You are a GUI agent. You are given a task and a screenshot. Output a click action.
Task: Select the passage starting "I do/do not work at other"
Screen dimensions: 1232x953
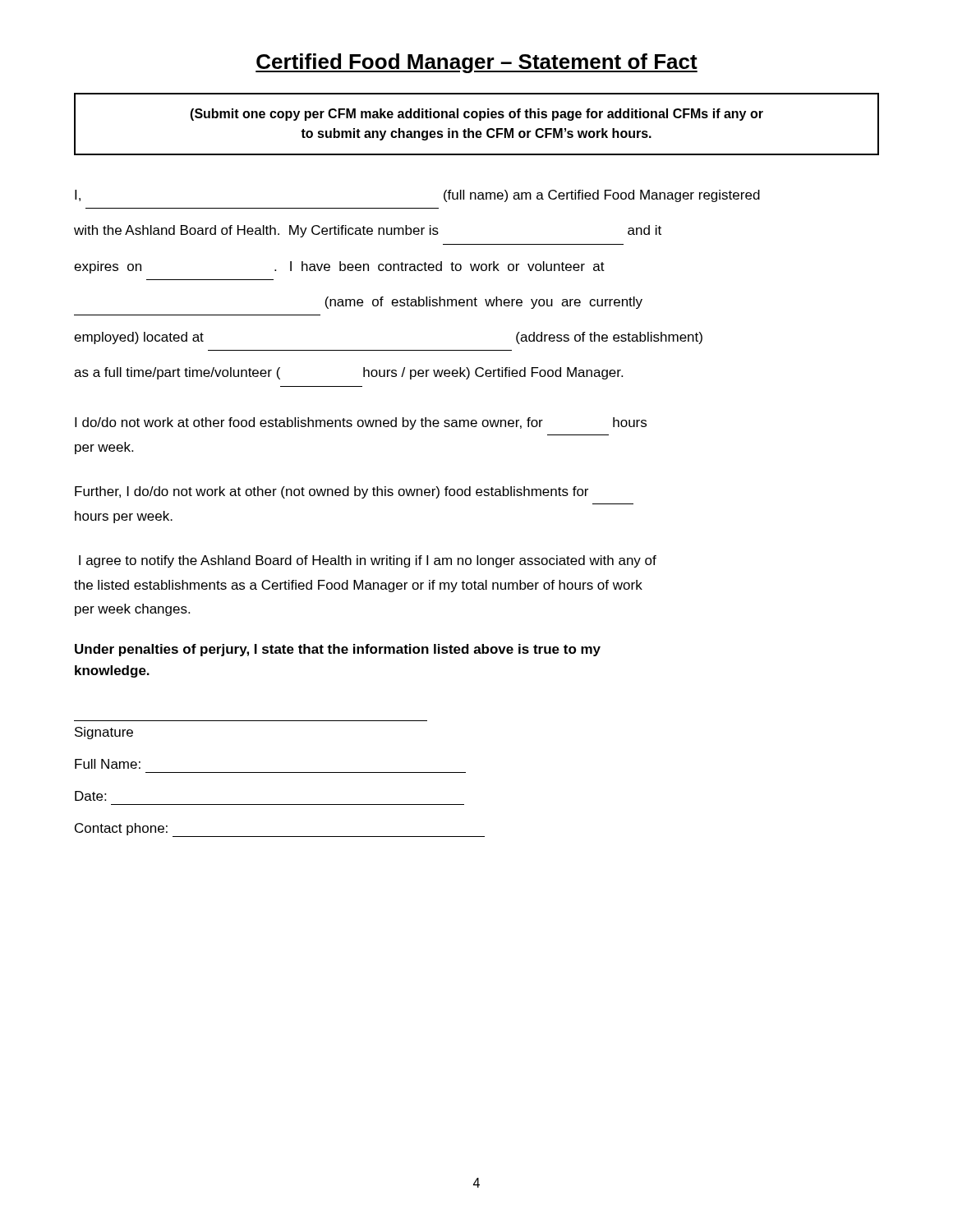tap(361, 432)
